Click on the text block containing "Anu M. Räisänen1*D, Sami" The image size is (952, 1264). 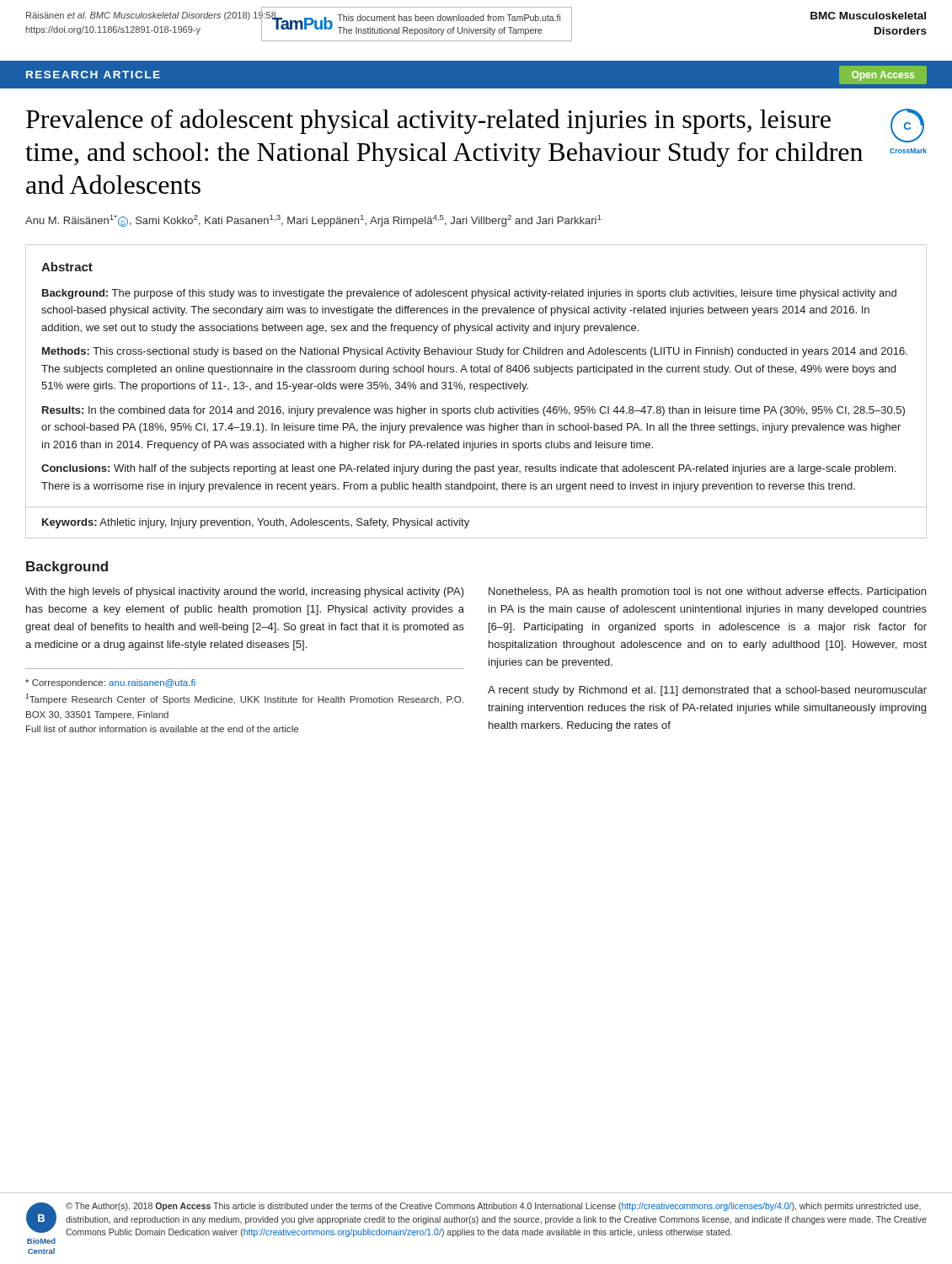313,220
